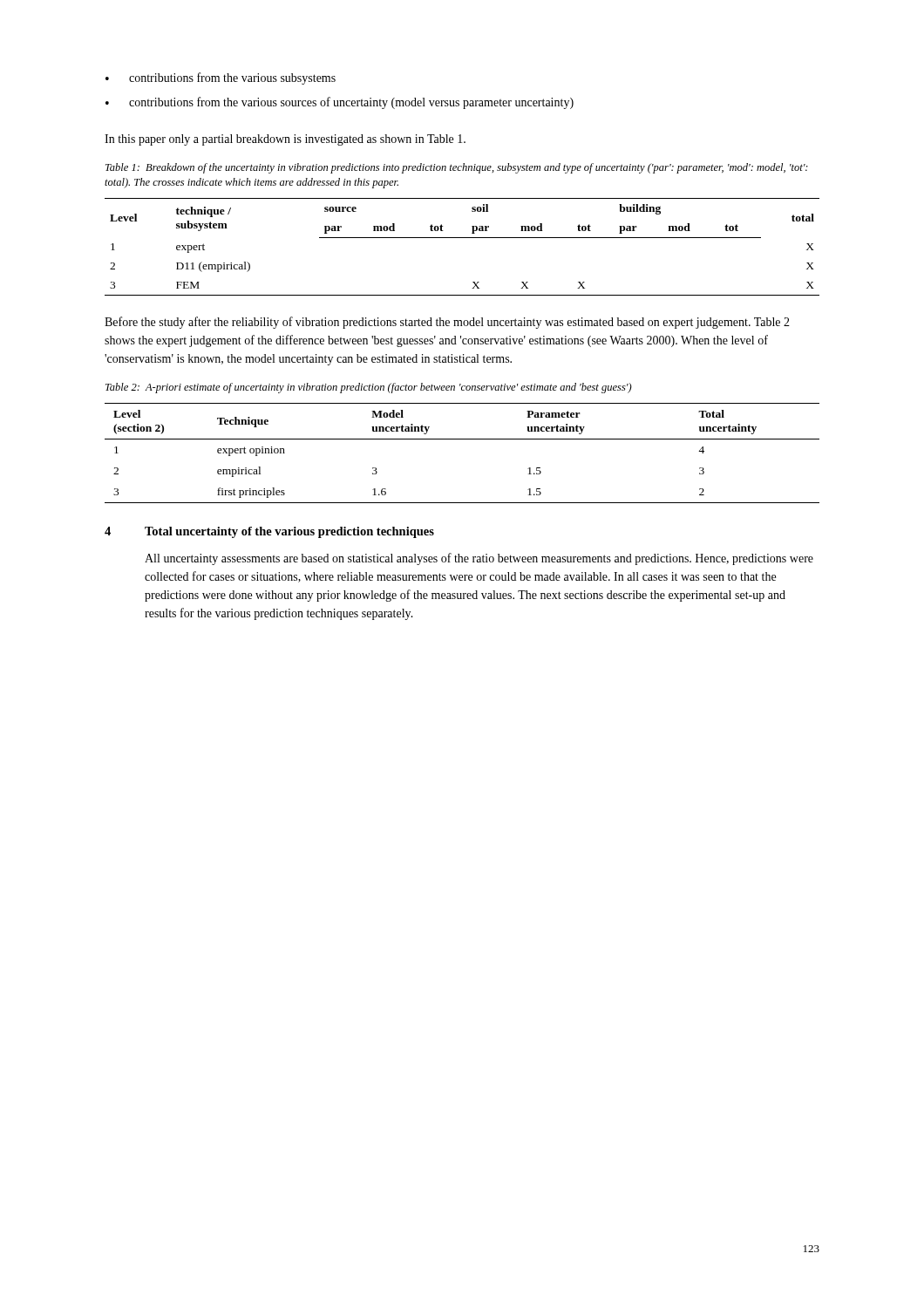
Task: Locate the text block that reads "All uncertainty assessments are based on"
Action: click(479, 586)
